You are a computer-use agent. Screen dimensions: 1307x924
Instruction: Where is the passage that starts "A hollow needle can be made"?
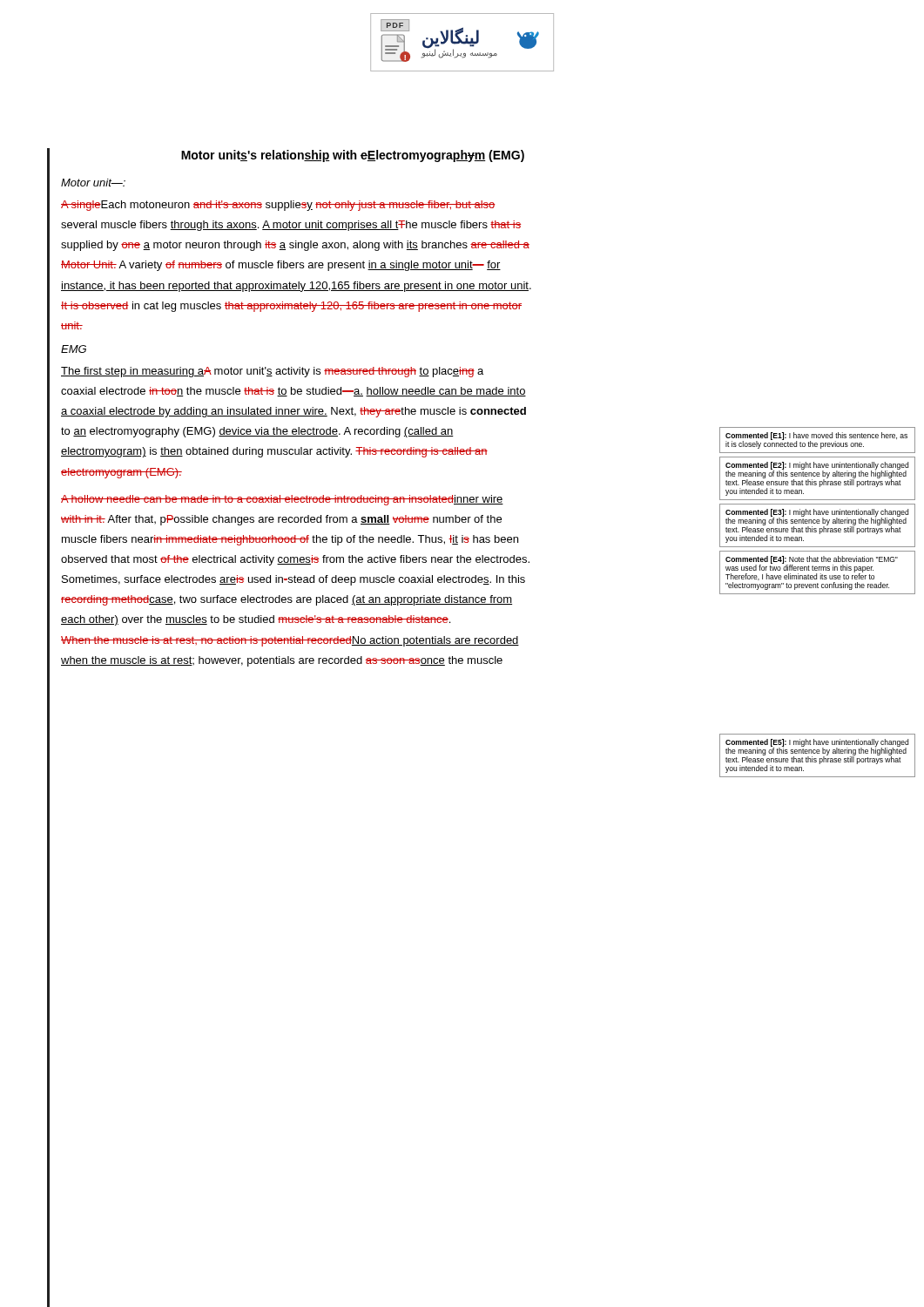click(x=296, y=579)
